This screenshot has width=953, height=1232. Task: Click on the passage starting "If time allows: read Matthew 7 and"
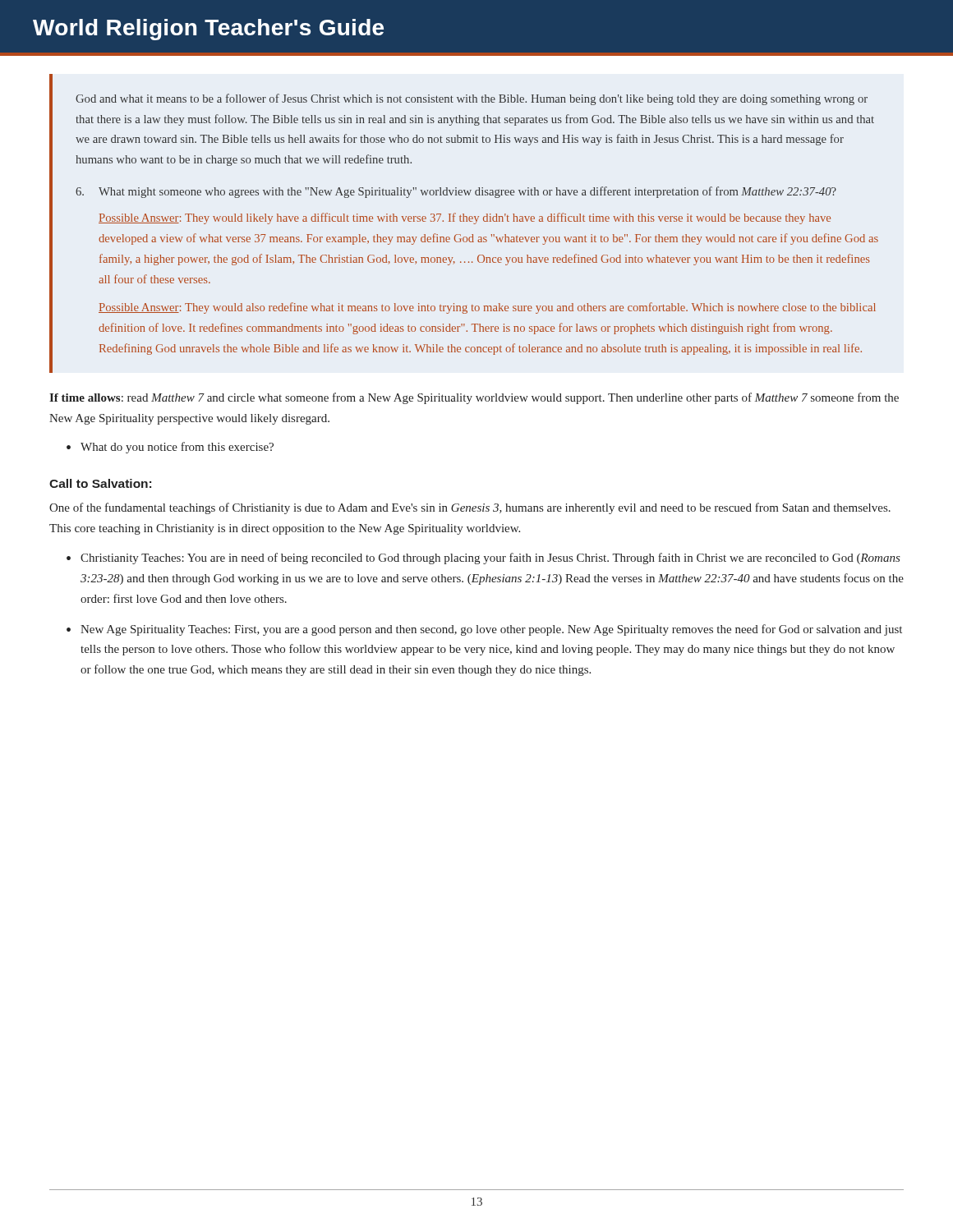(x=474, y=408)
